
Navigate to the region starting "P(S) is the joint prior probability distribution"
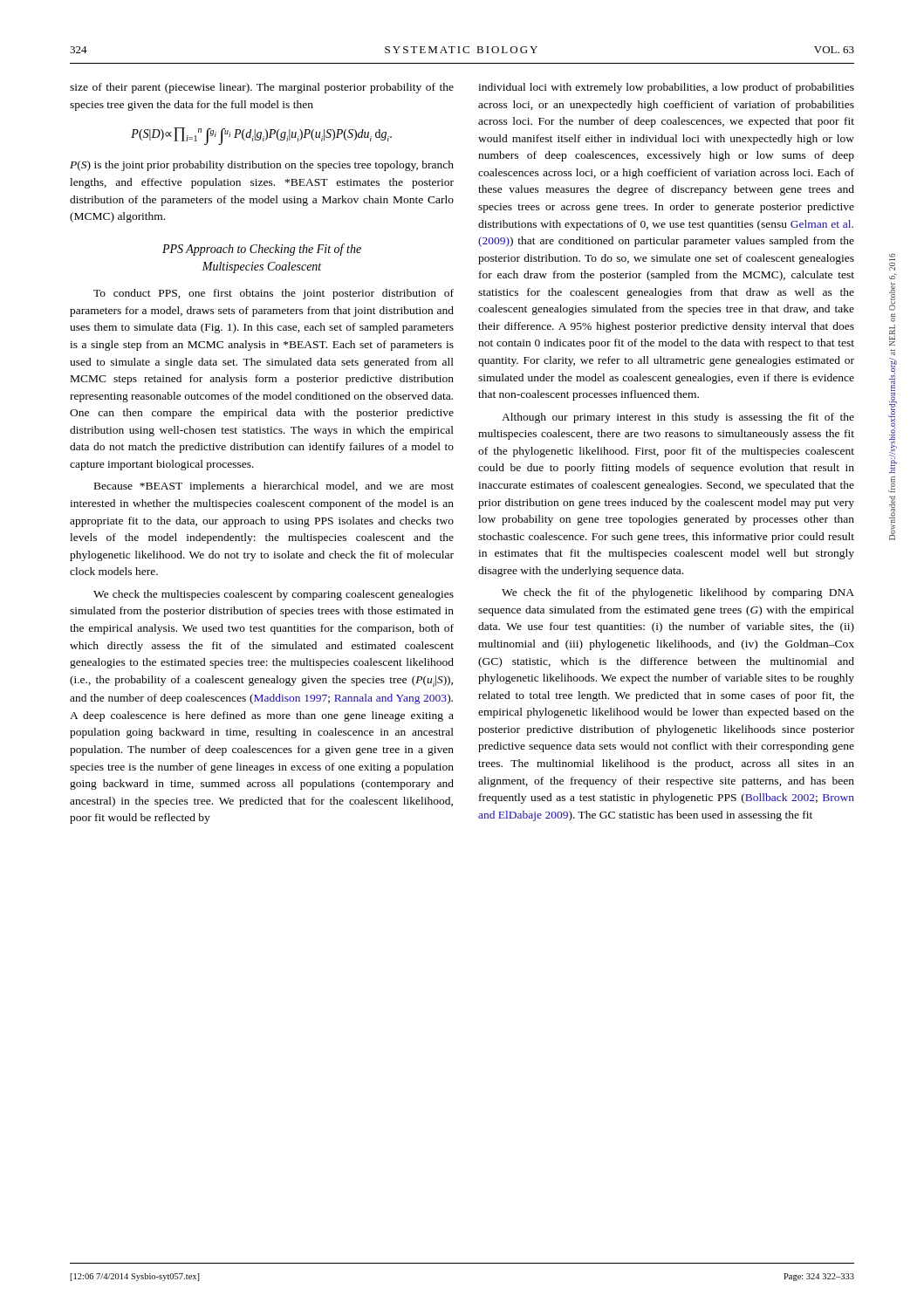pyautogui.click(x=262, y=191)
